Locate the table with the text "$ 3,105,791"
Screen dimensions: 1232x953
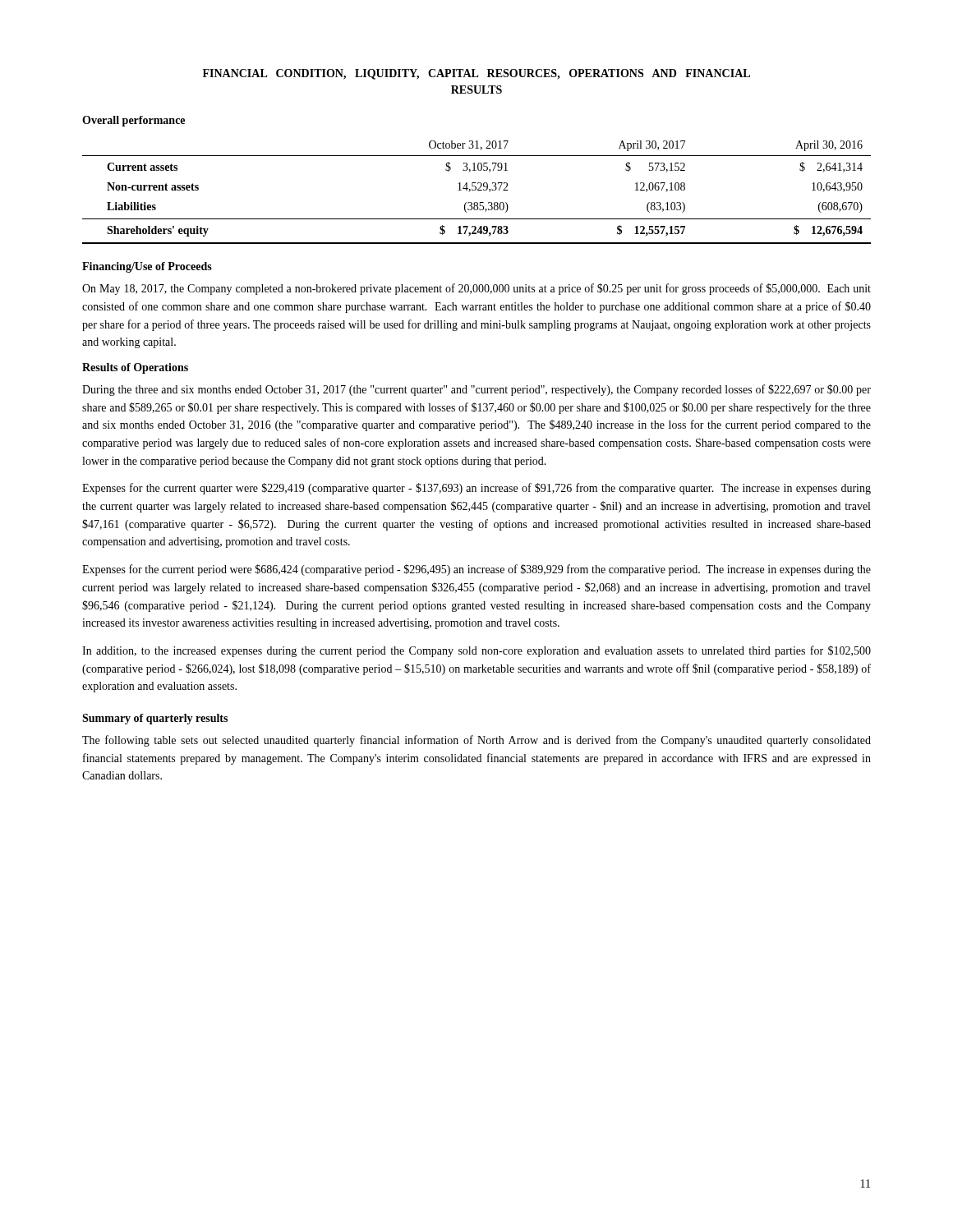(476, 190)
